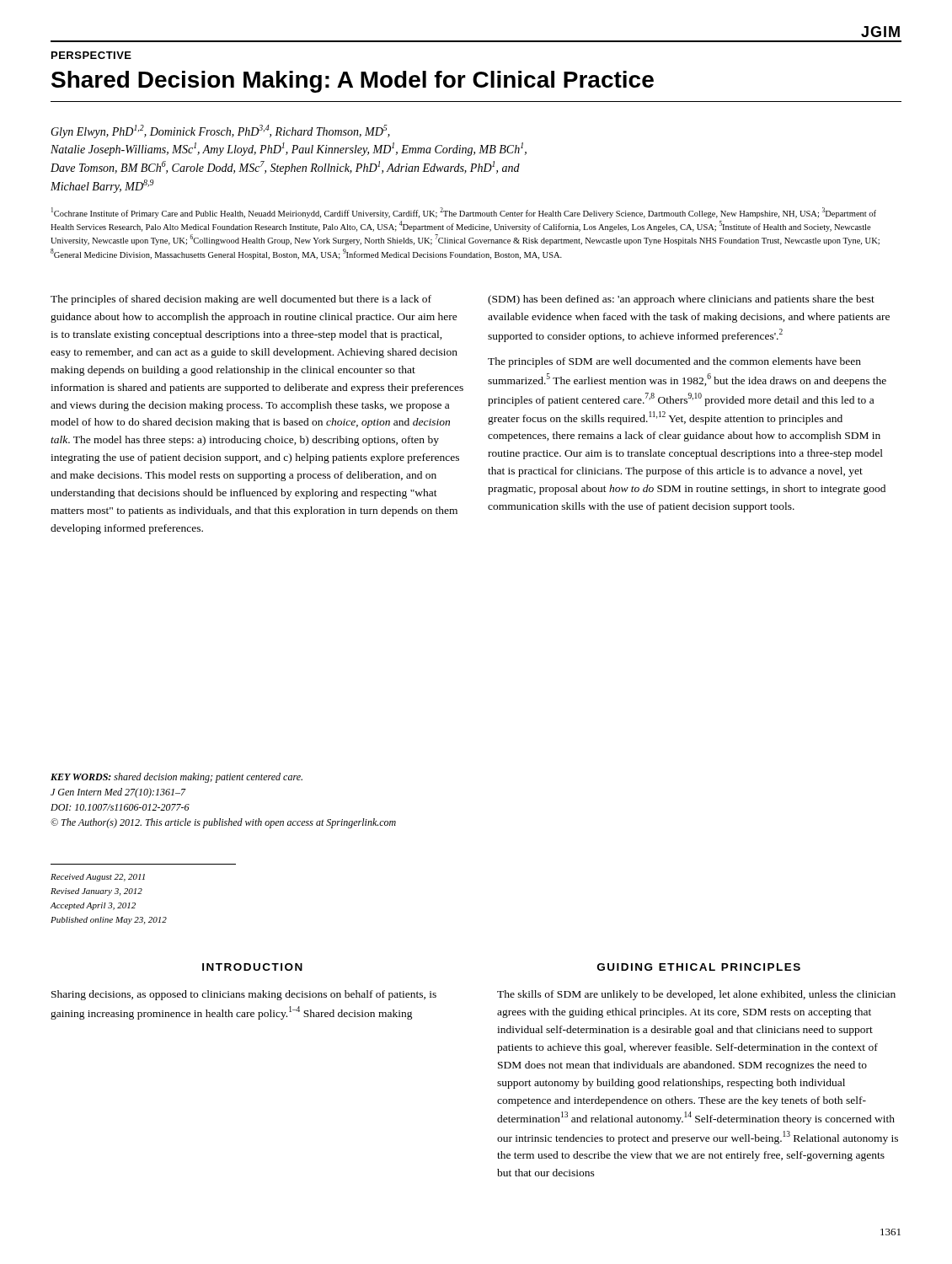This screenshot has height=1264, width=952.
Task: Find the element starting "The principles of shared decision making are"
Action: (257, 414)
